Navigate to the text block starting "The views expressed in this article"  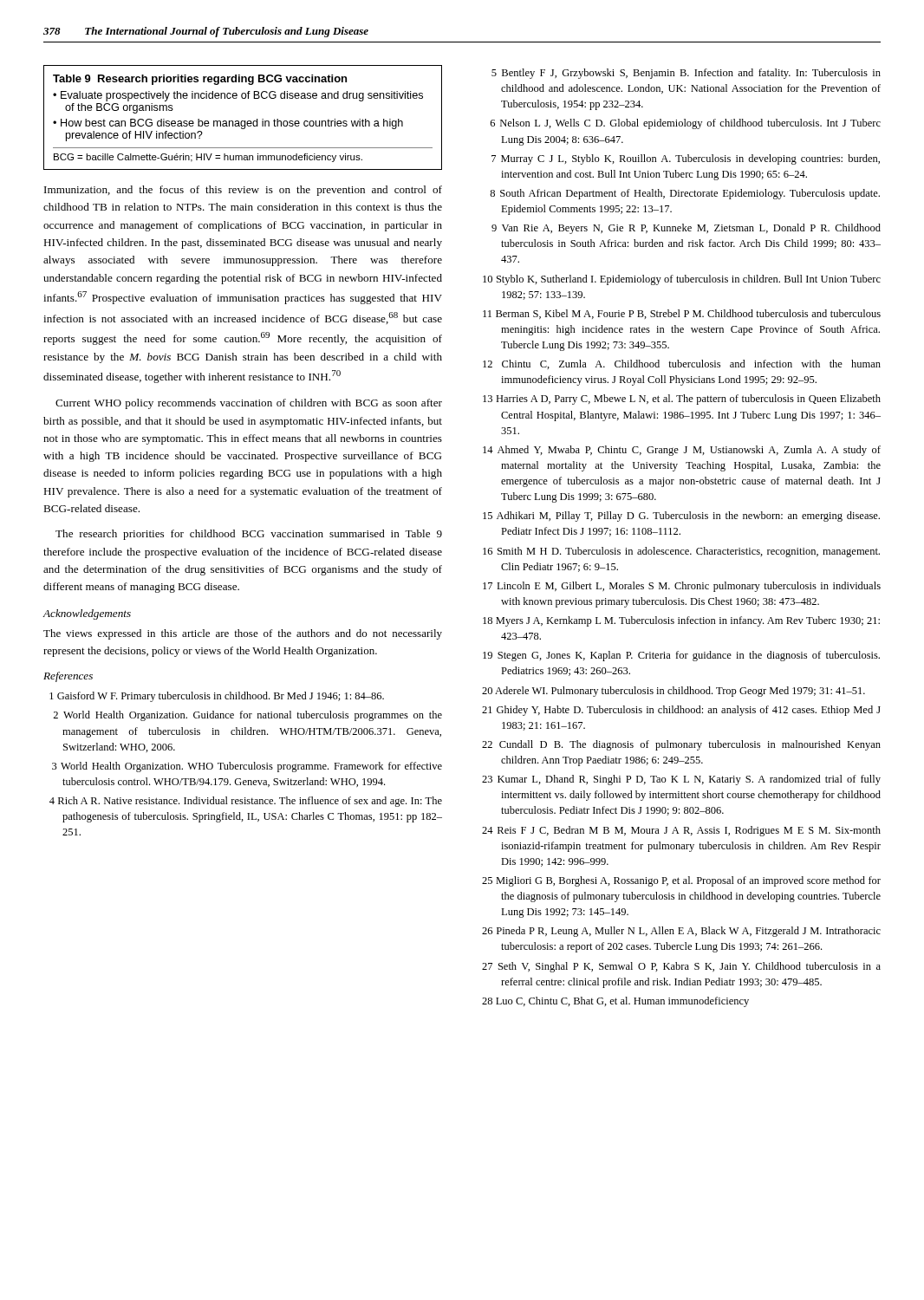pos(243,641)
